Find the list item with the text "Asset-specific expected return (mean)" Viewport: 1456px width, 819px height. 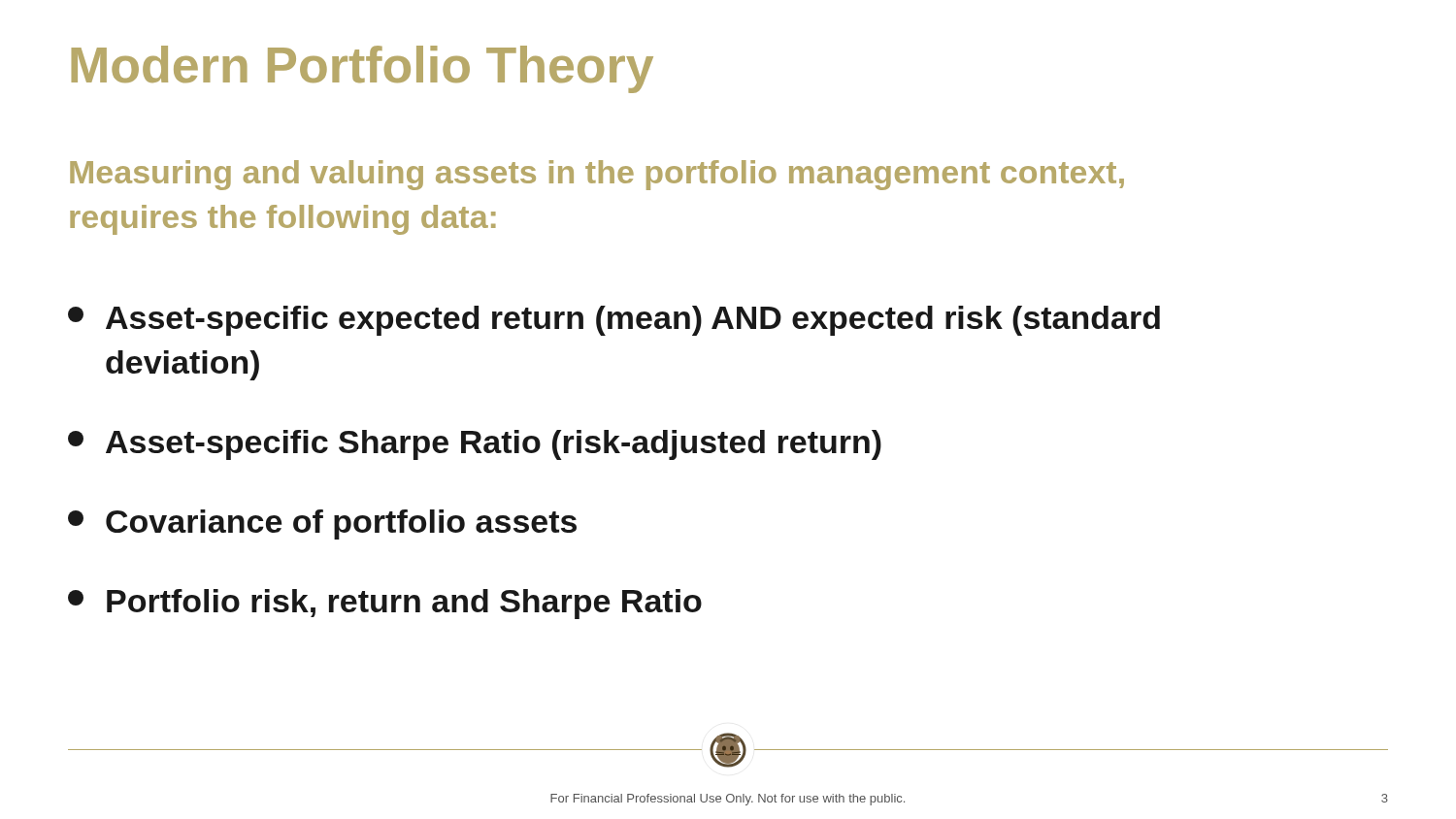tap(689, 340)
